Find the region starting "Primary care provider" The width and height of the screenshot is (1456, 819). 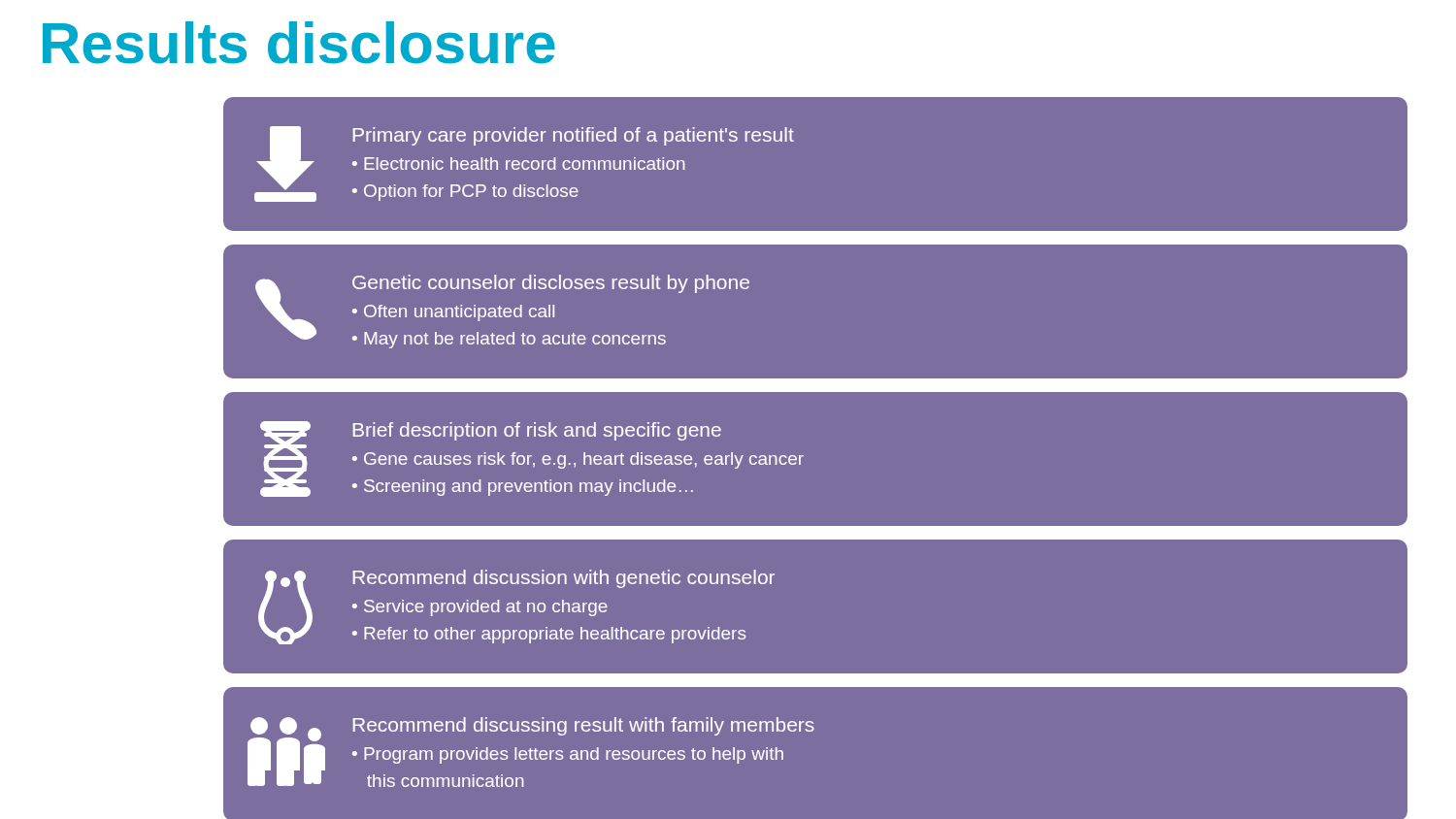pyautogui.click(x=812, y=164)
